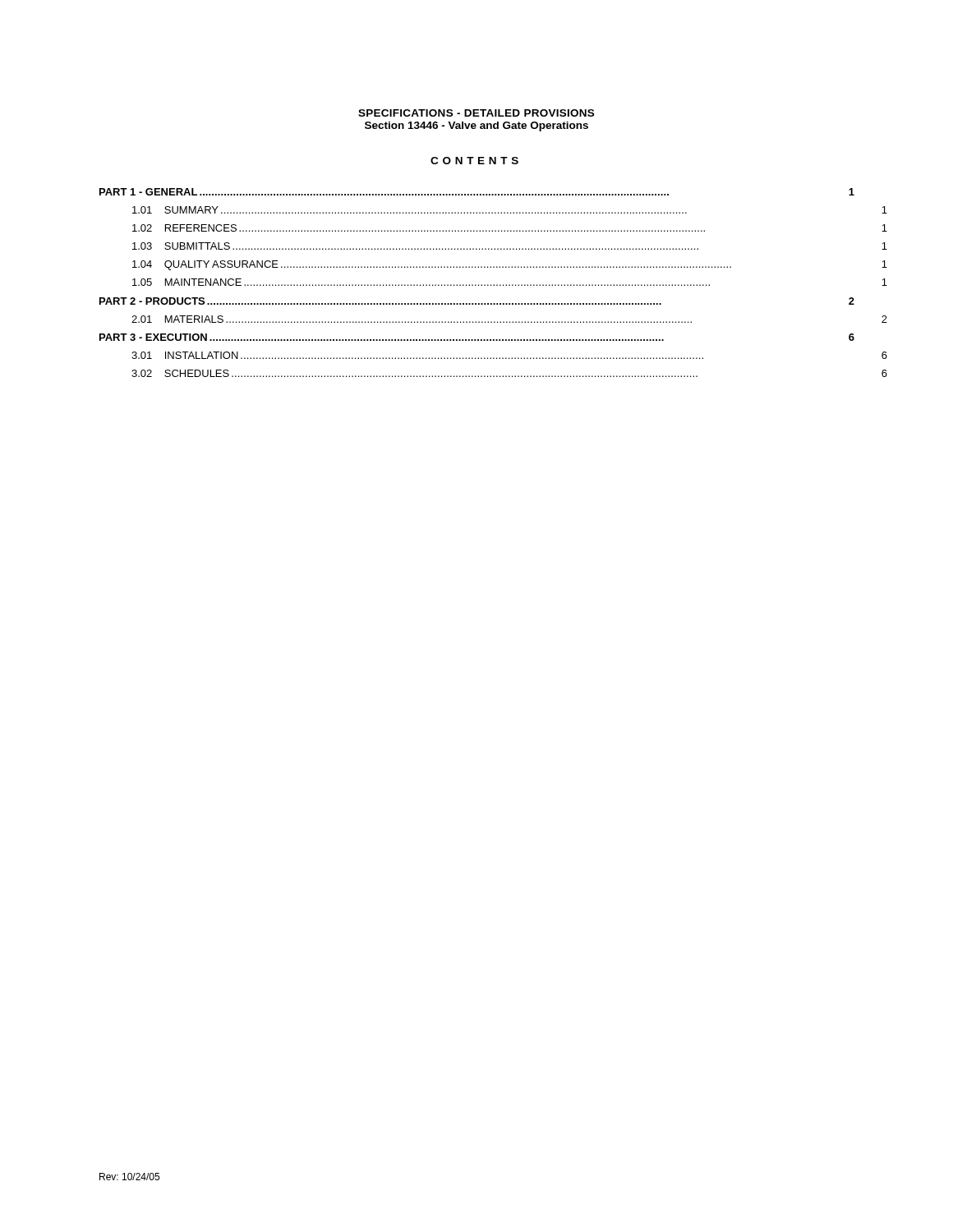The image size is (953, 1232).
Task: Point to the block starting "01 SUMMARY"
Action: [509, 210]
